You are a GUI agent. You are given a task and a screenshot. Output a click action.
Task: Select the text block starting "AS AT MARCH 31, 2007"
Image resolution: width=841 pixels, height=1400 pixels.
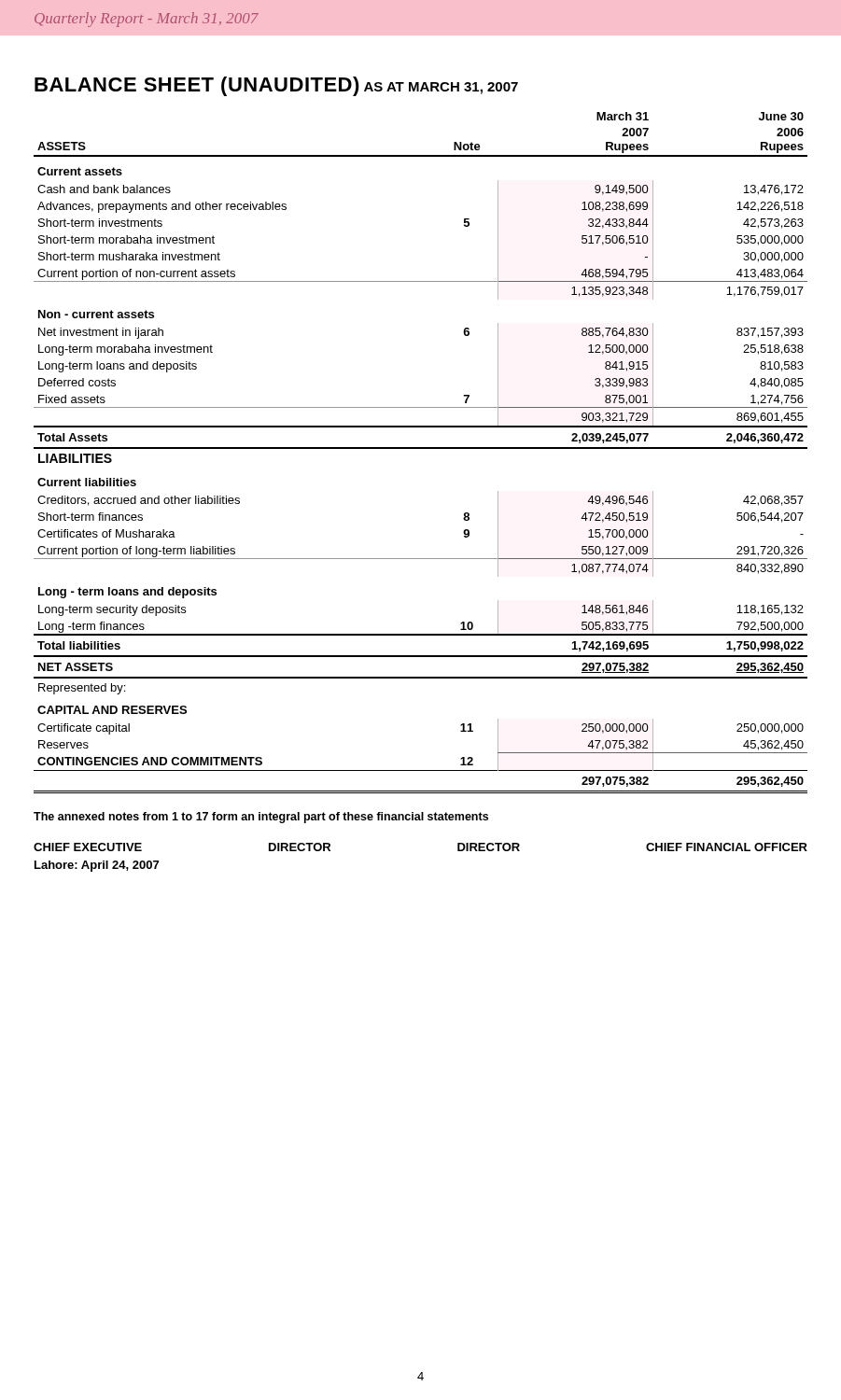(441, 86)
